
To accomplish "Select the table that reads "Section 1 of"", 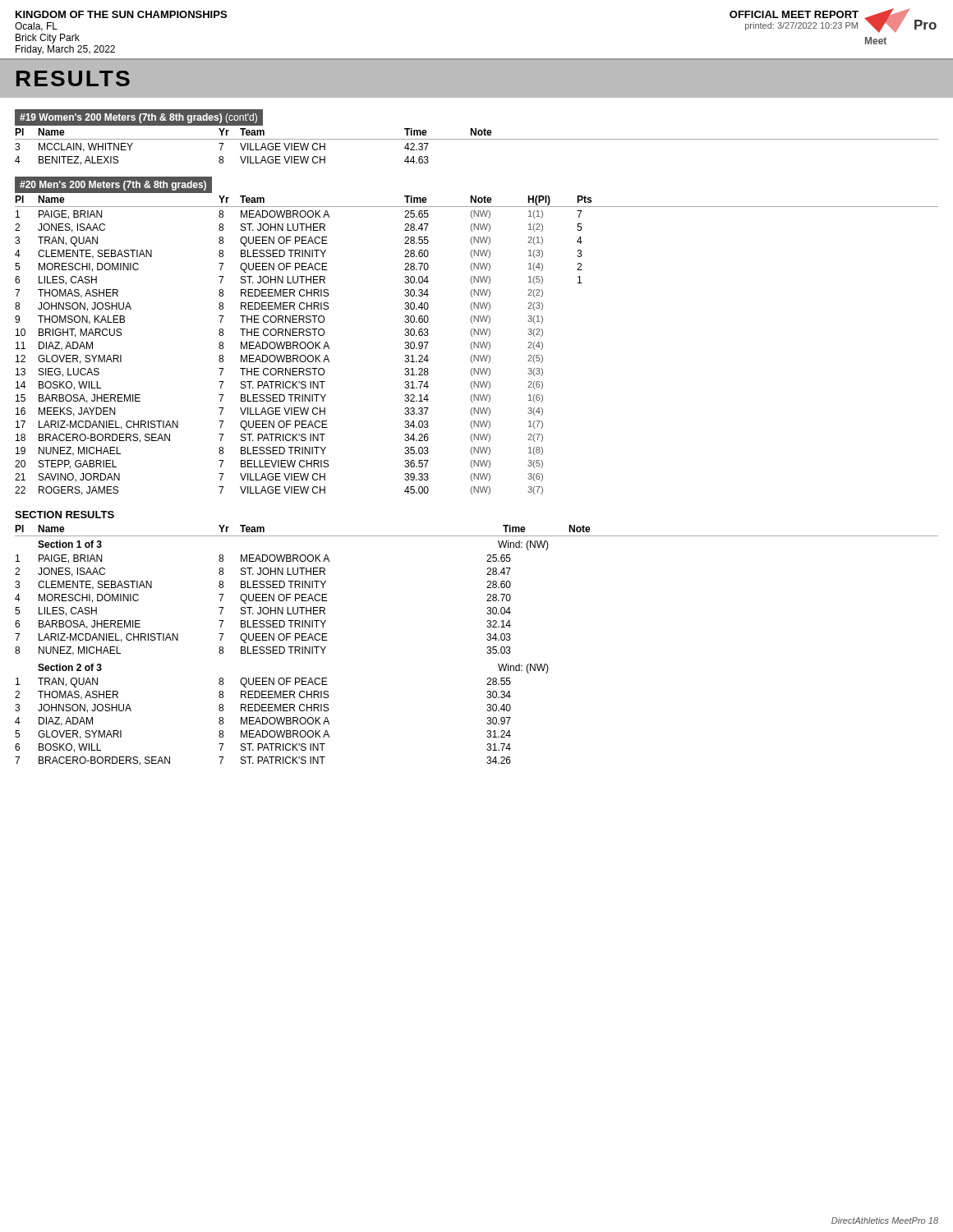I will click(x=476, y=652).
